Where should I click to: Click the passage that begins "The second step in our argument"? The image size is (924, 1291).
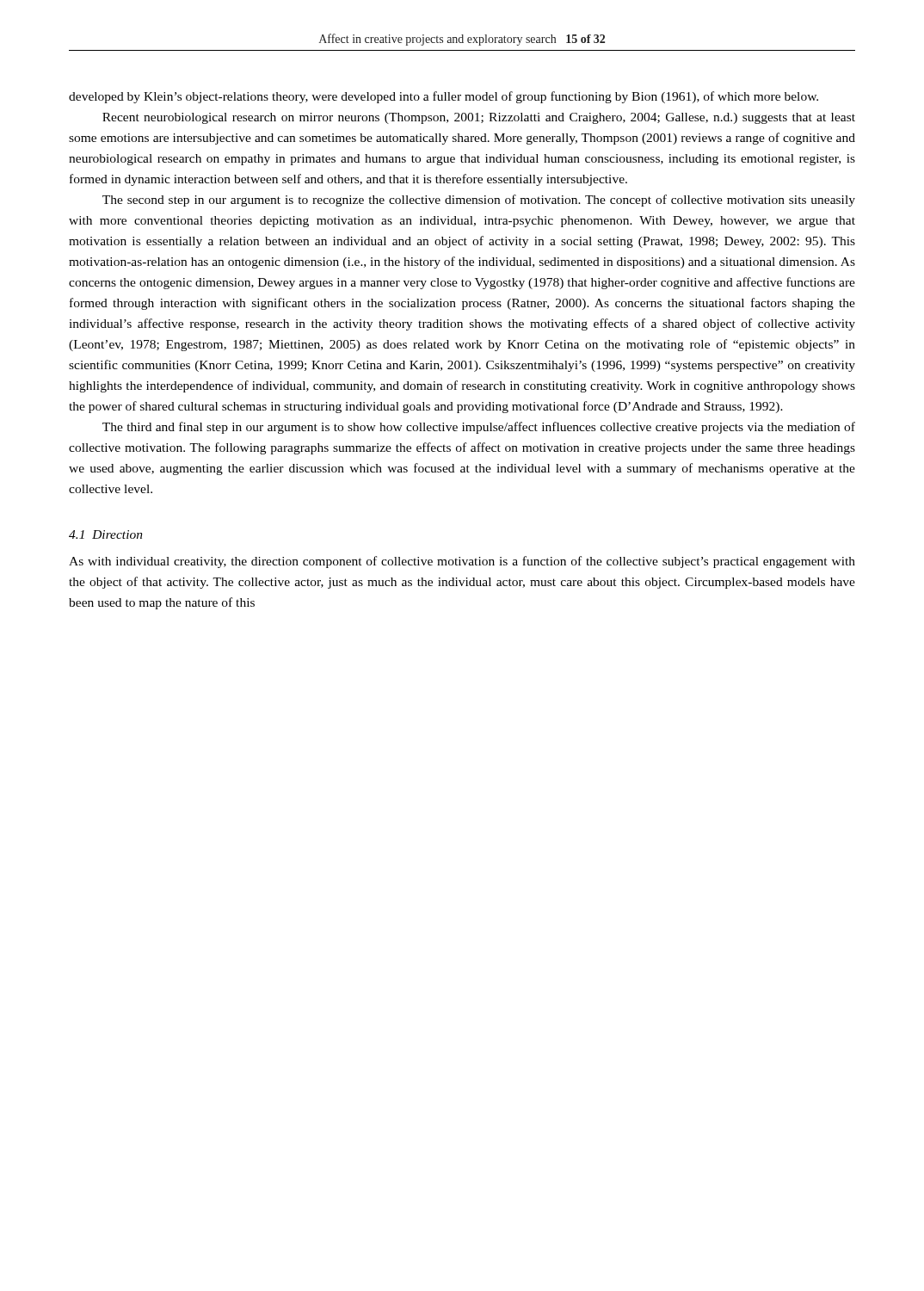462,303
